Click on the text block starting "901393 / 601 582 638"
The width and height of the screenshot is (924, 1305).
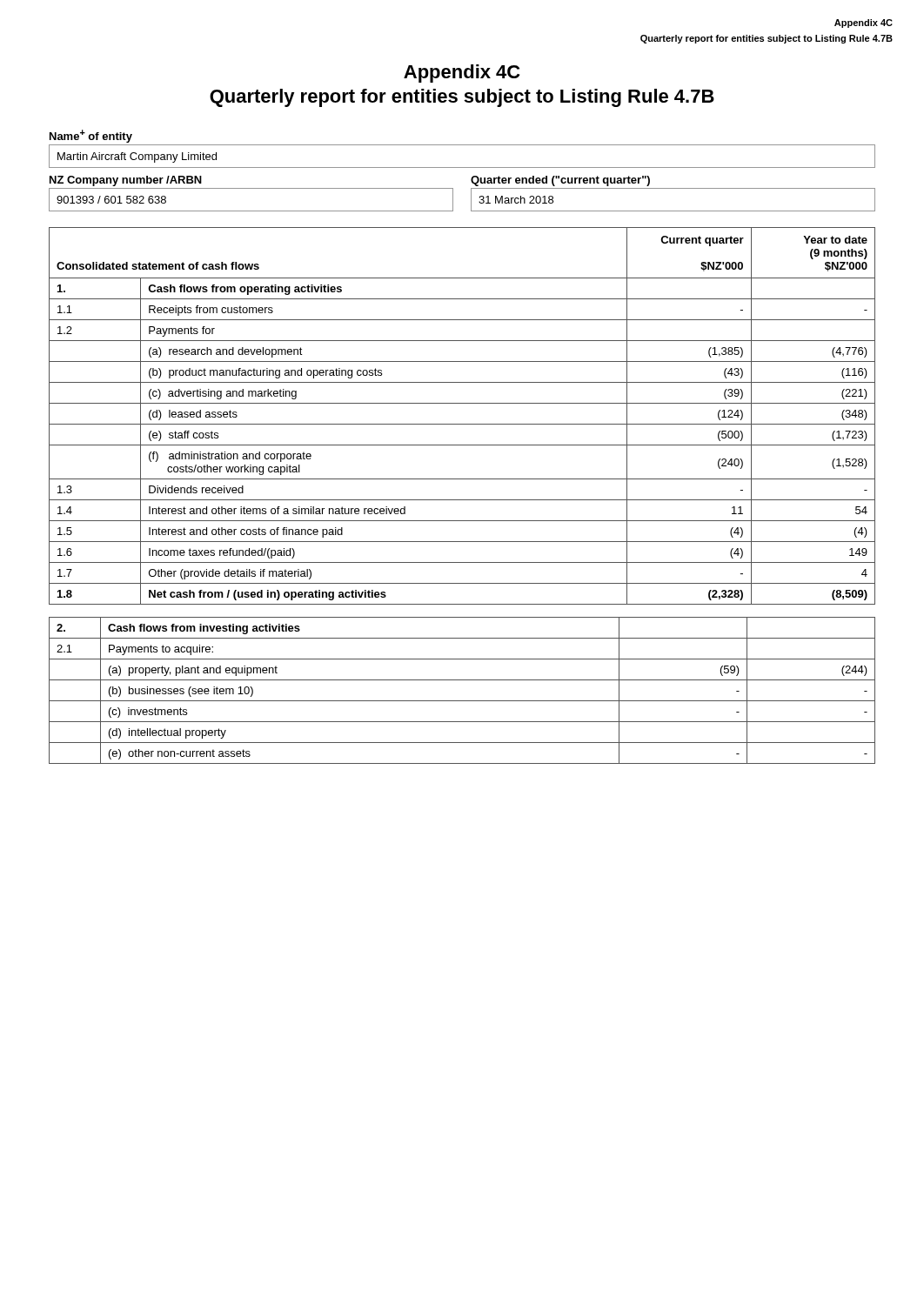tap(112, 200)
